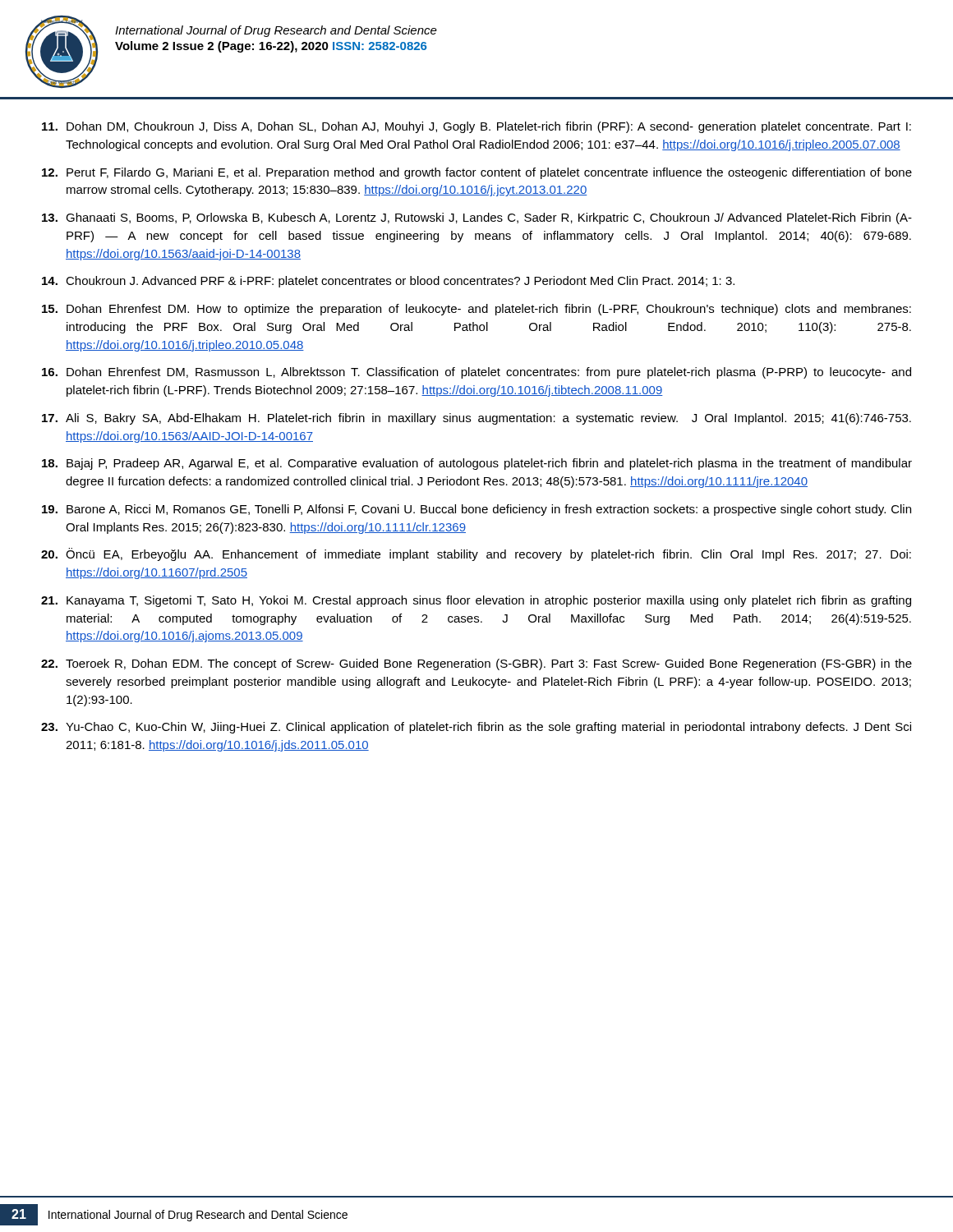Select the list item with the text "16. Dohan Ehrenfest DM, Rasmusson L, Albrektsson T."
The image size is (953, 1232).
[476, 381]
